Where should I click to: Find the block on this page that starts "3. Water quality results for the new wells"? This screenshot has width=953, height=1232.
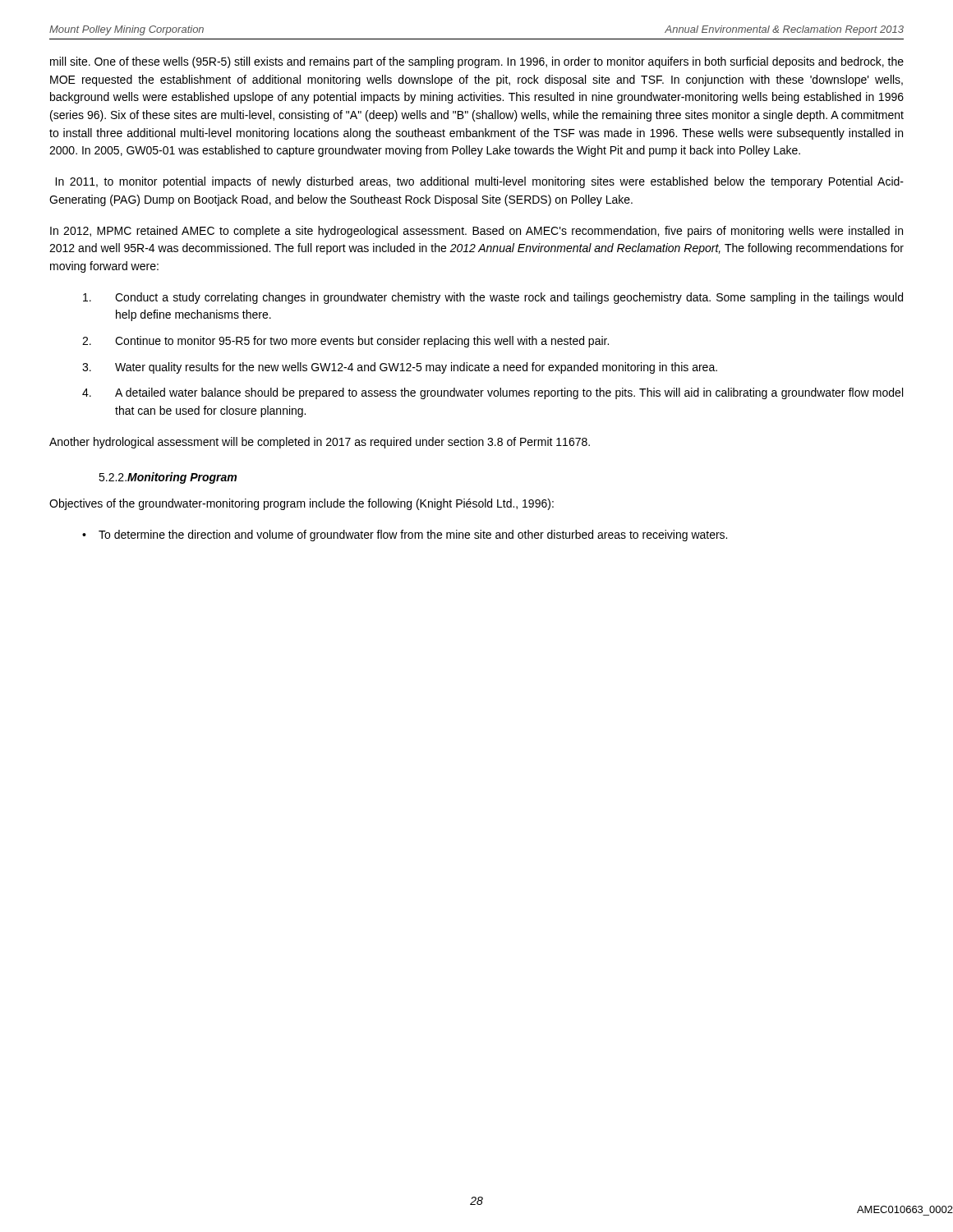coord(476,368)
